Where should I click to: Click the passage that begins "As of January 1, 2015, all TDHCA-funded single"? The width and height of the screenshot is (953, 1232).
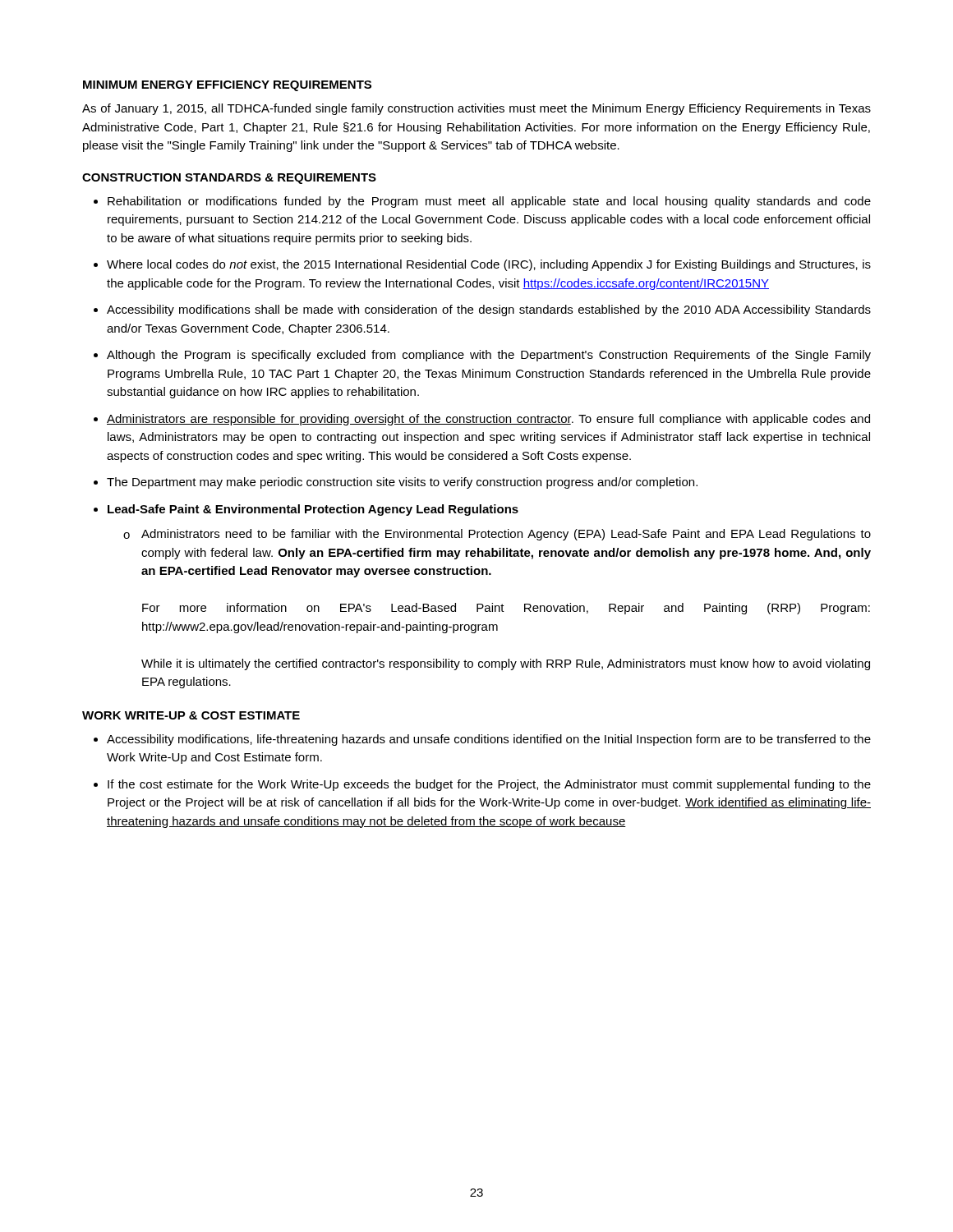click(x=476, y=126)
